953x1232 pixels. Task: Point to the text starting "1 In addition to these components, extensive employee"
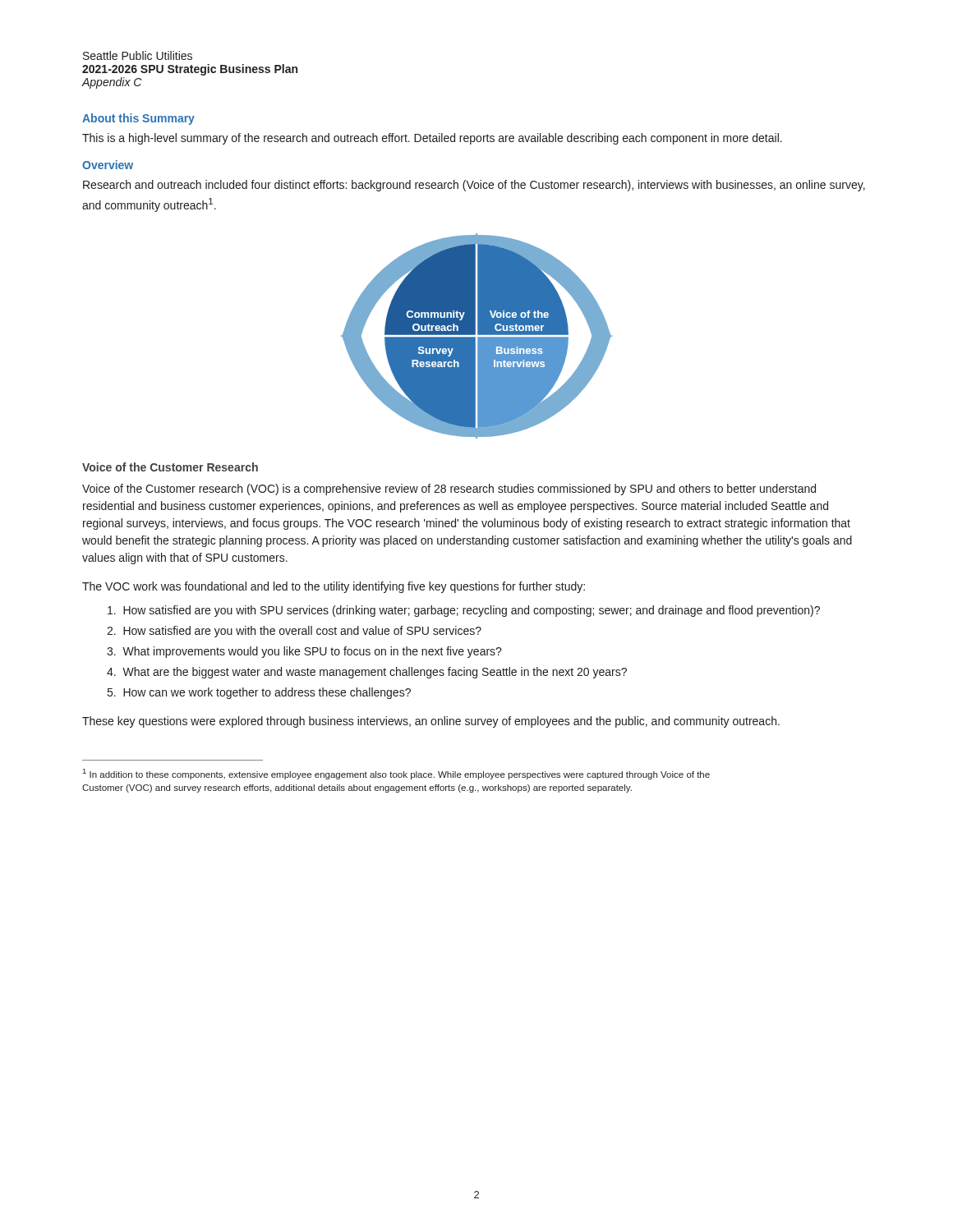[396, 779]
